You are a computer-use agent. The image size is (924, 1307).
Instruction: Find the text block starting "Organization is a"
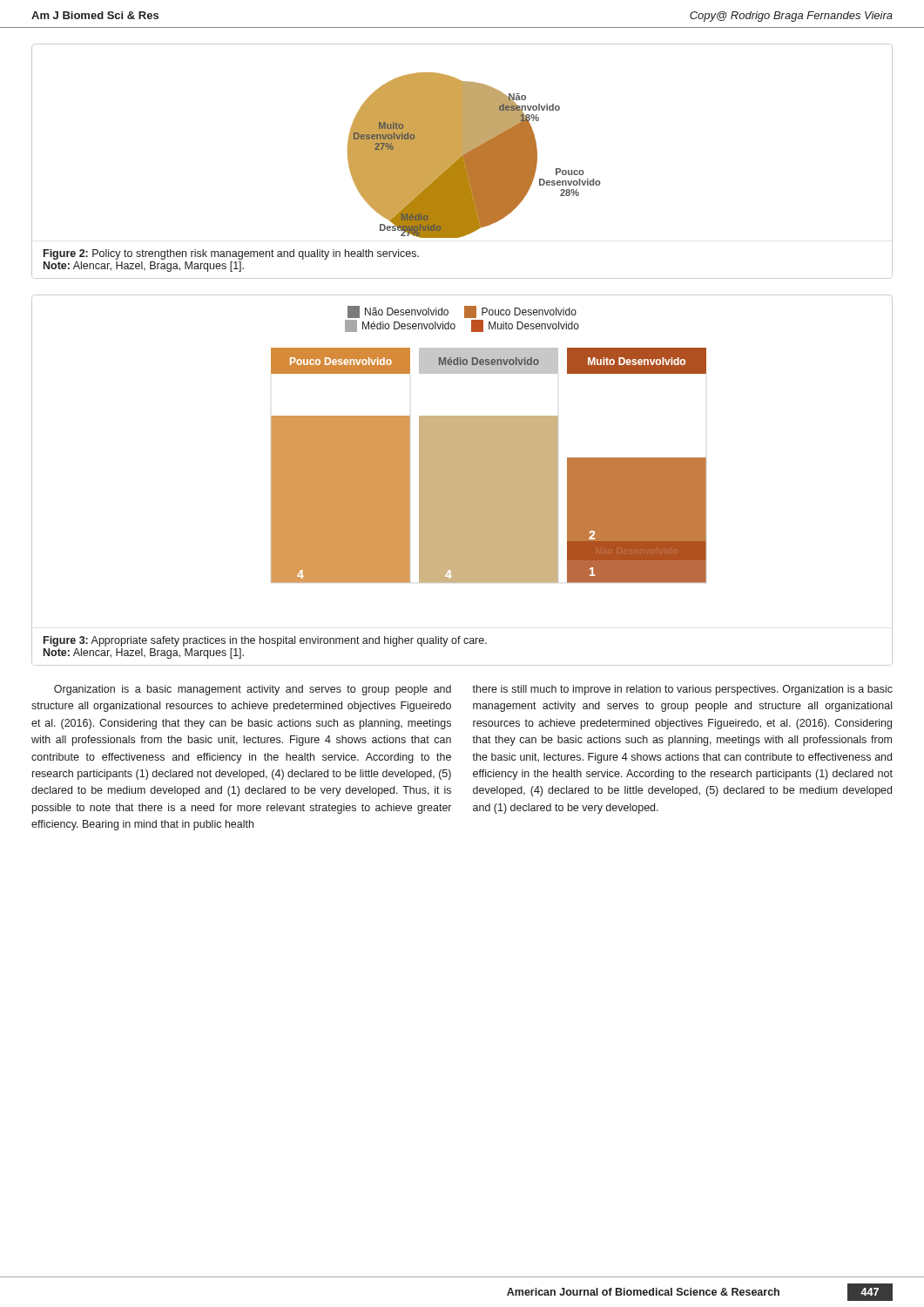(241, 757)
